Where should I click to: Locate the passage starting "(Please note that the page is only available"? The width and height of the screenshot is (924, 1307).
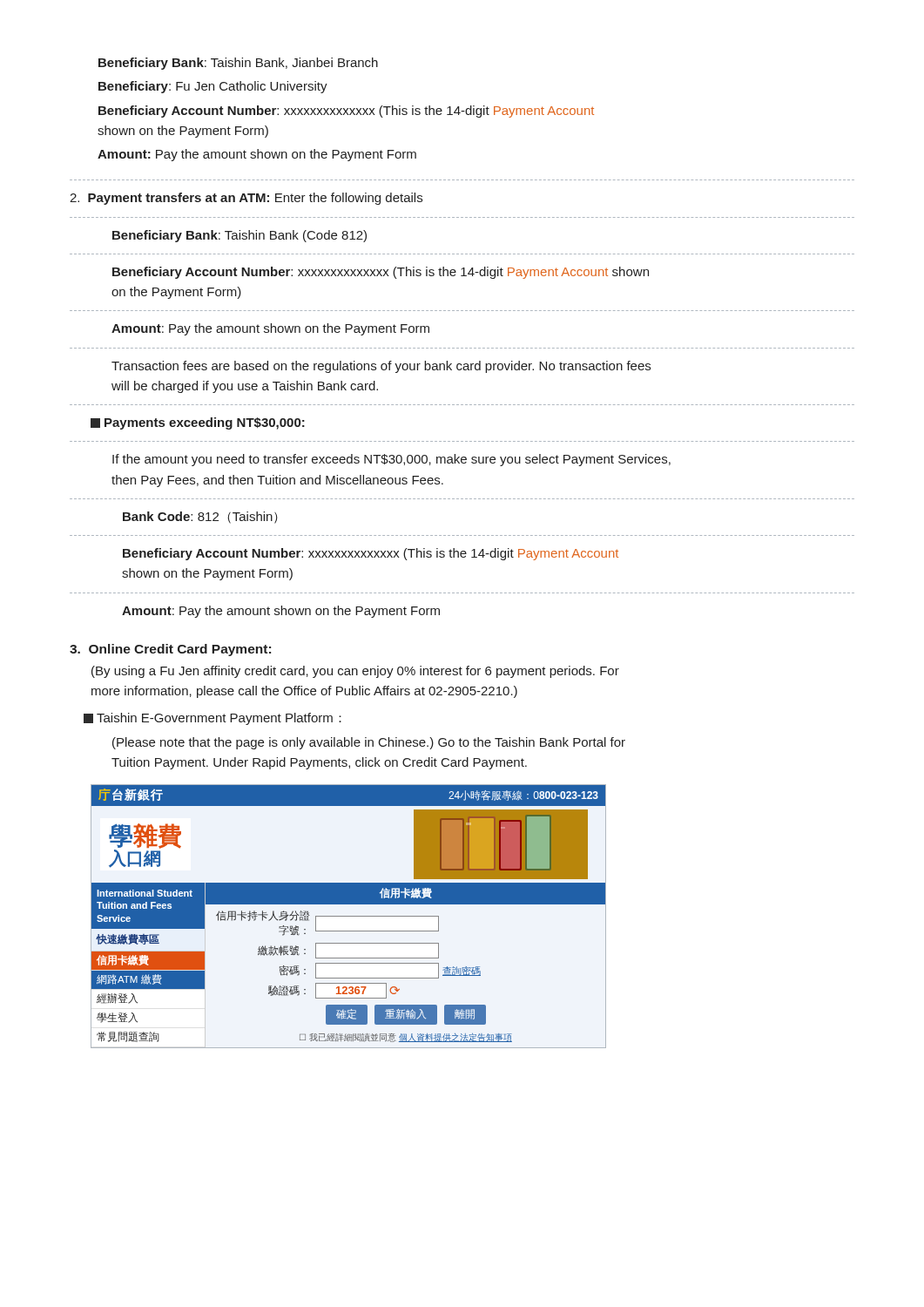[368, 752]
